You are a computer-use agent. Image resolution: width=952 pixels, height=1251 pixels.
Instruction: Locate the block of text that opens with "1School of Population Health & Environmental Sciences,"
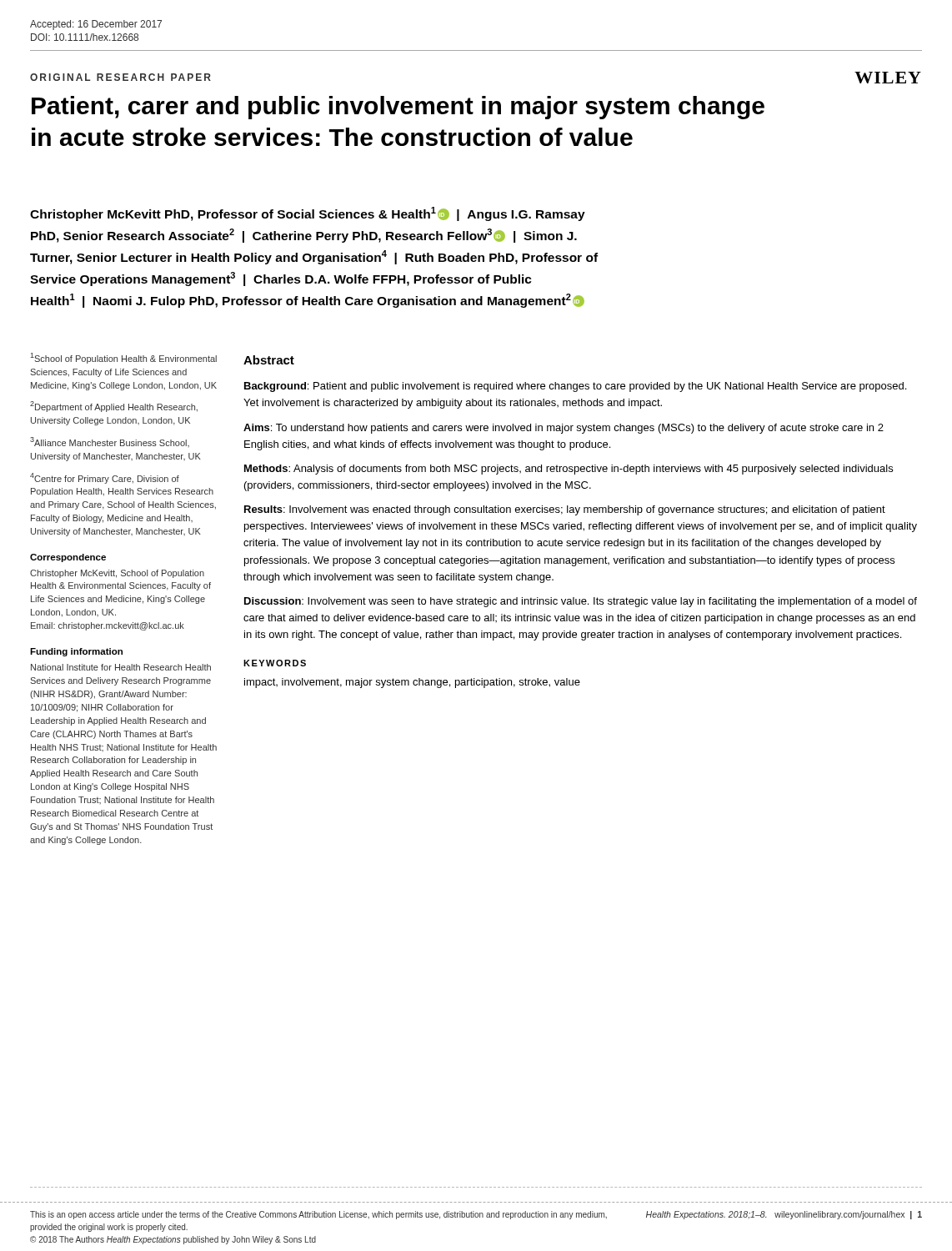(x=124, y=371)
